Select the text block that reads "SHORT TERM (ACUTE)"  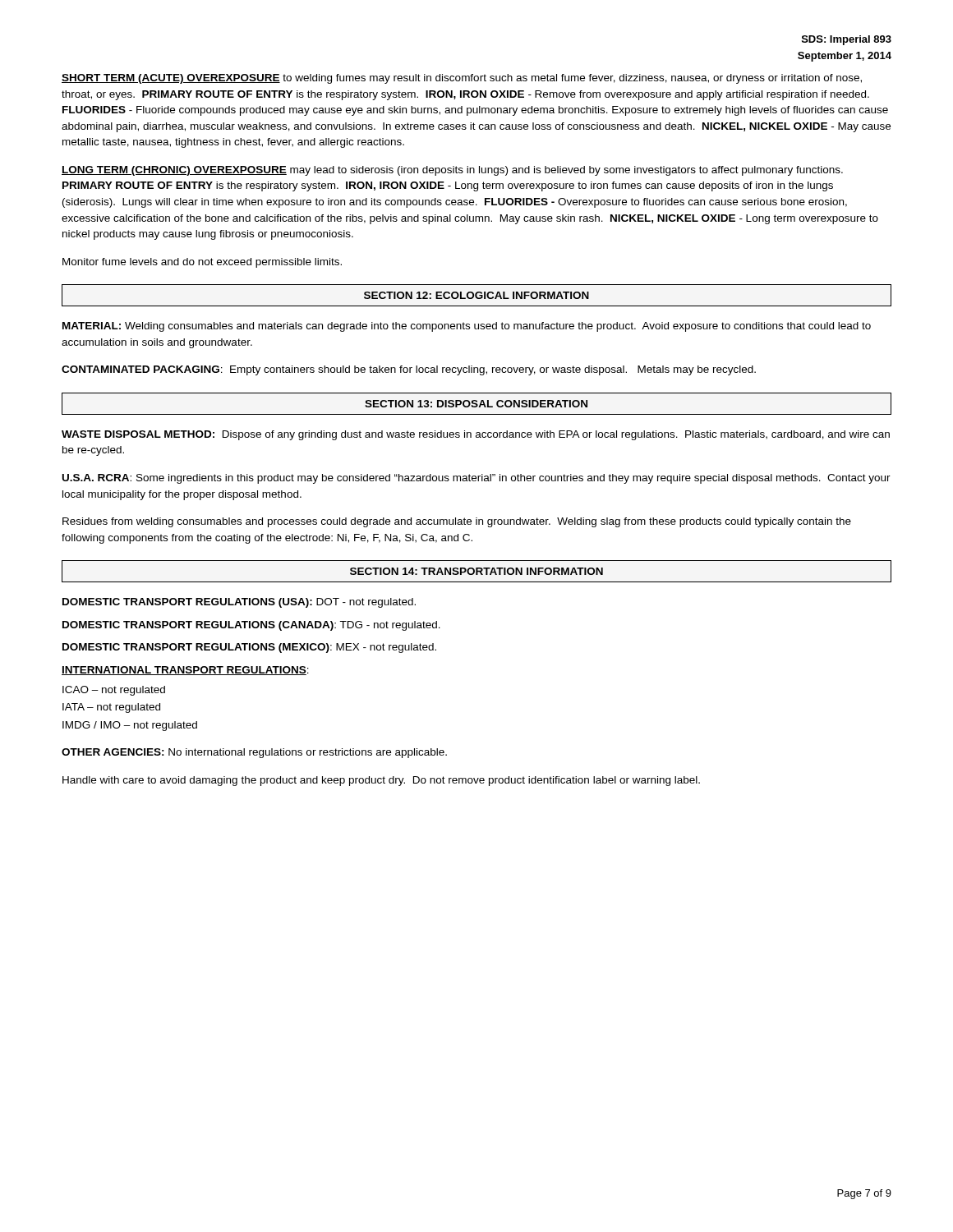point(476,110)
